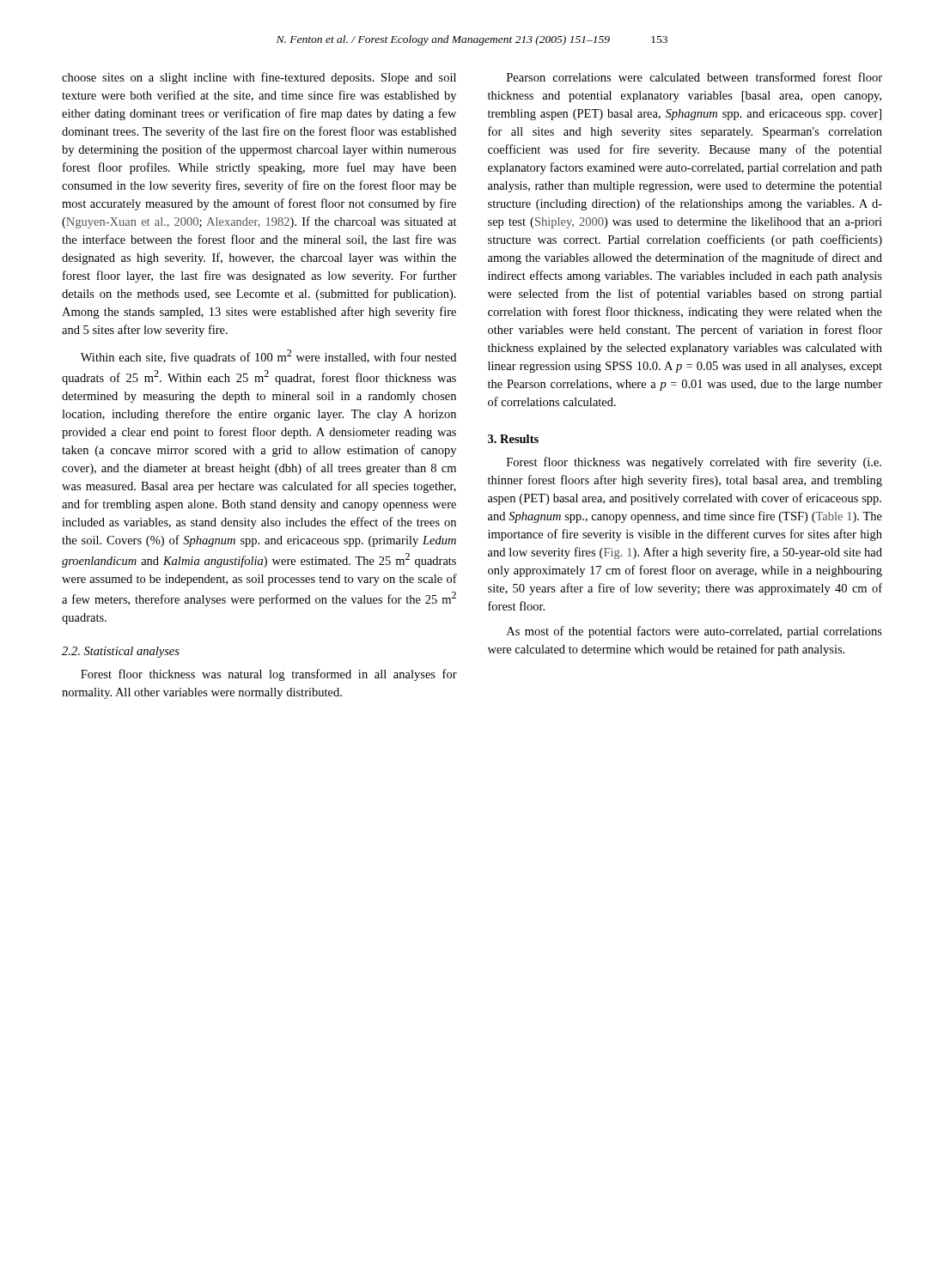Select the text block starting "Forest floor thickness was natural log"

pos(259,683)
